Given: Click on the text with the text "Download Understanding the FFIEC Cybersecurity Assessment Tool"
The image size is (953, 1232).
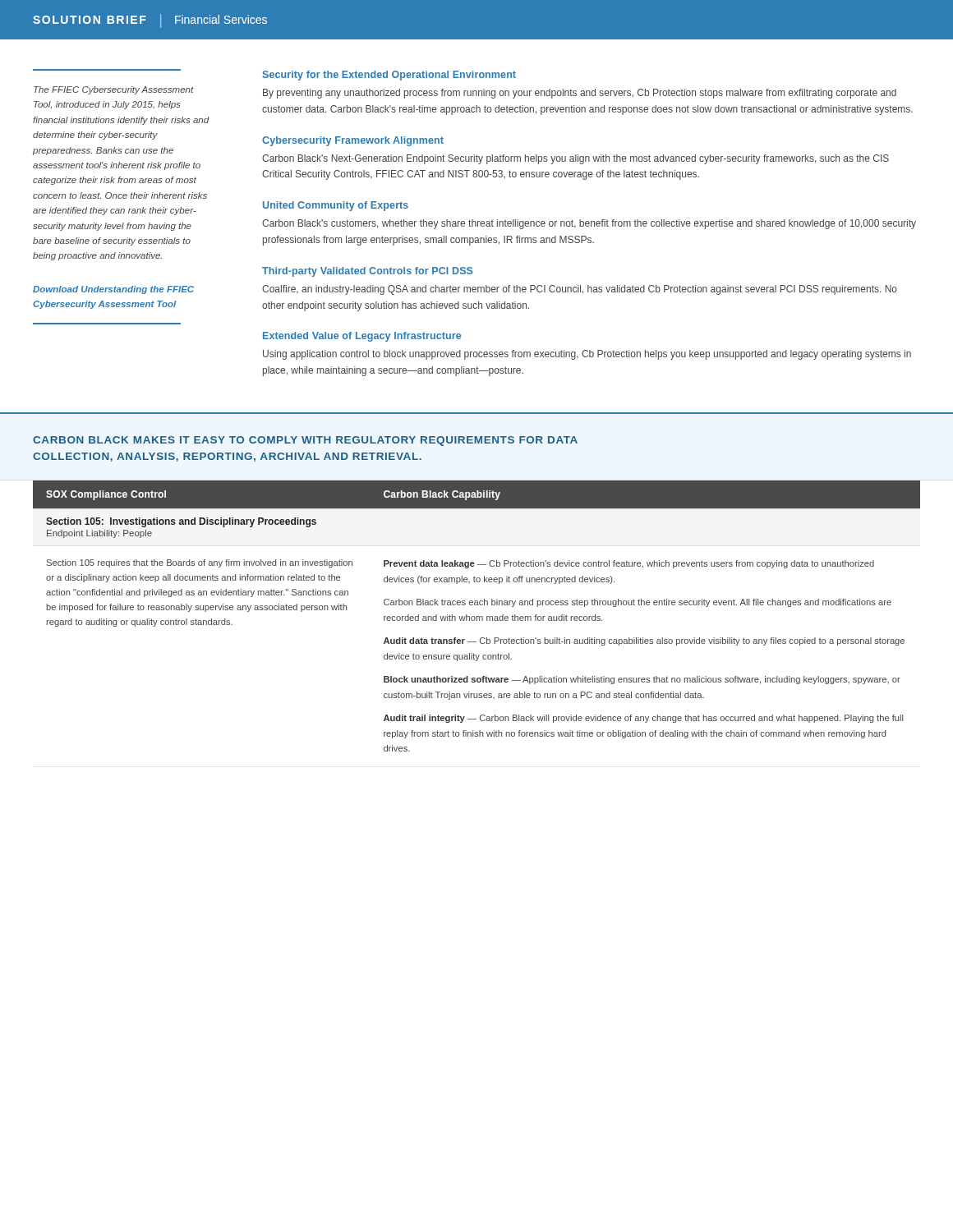Looking at the screenshot, I should 113,296.
